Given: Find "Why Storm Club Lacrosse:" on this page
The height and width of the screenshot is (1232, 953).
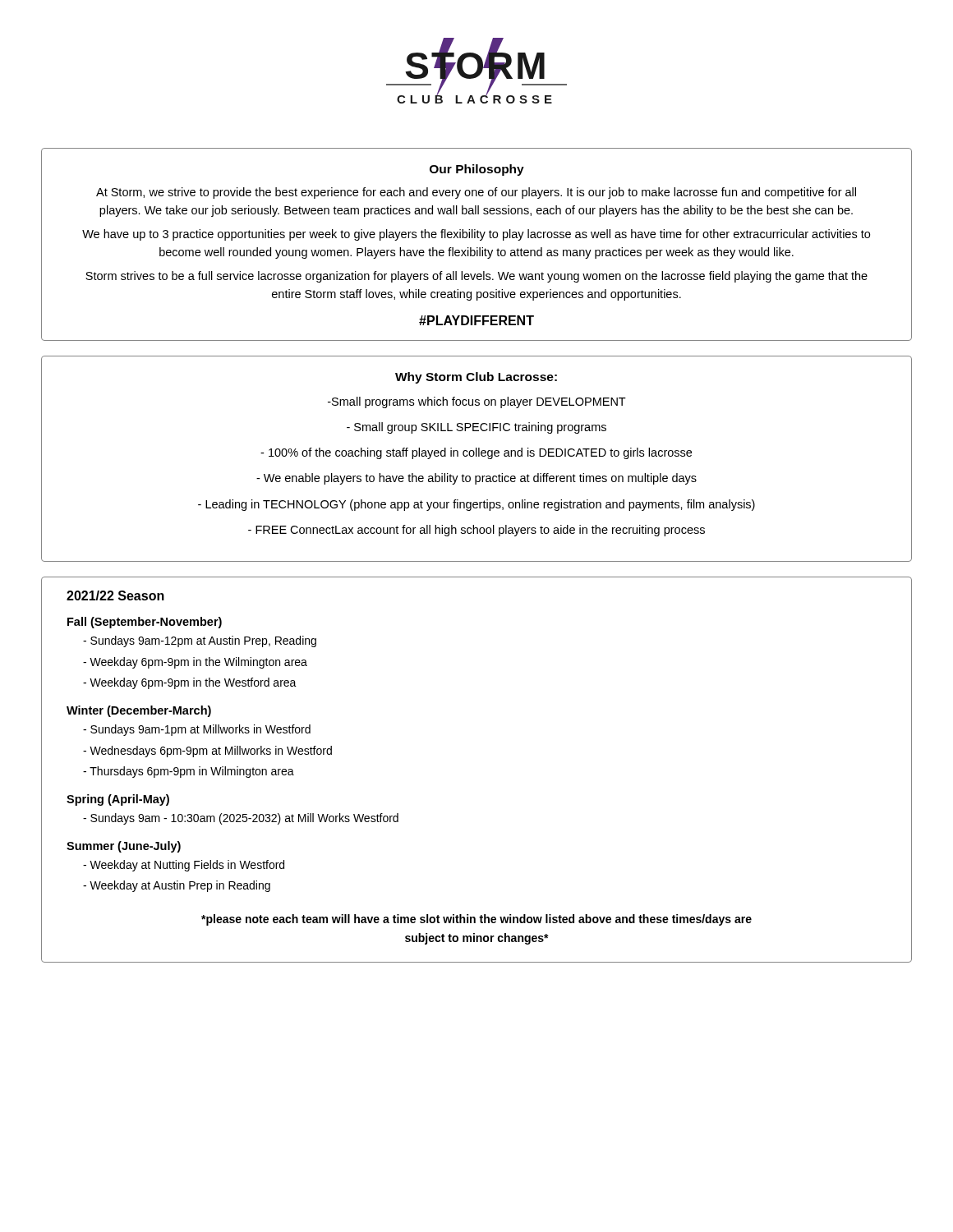Looking at the screenshot, I should coord(476,376).
